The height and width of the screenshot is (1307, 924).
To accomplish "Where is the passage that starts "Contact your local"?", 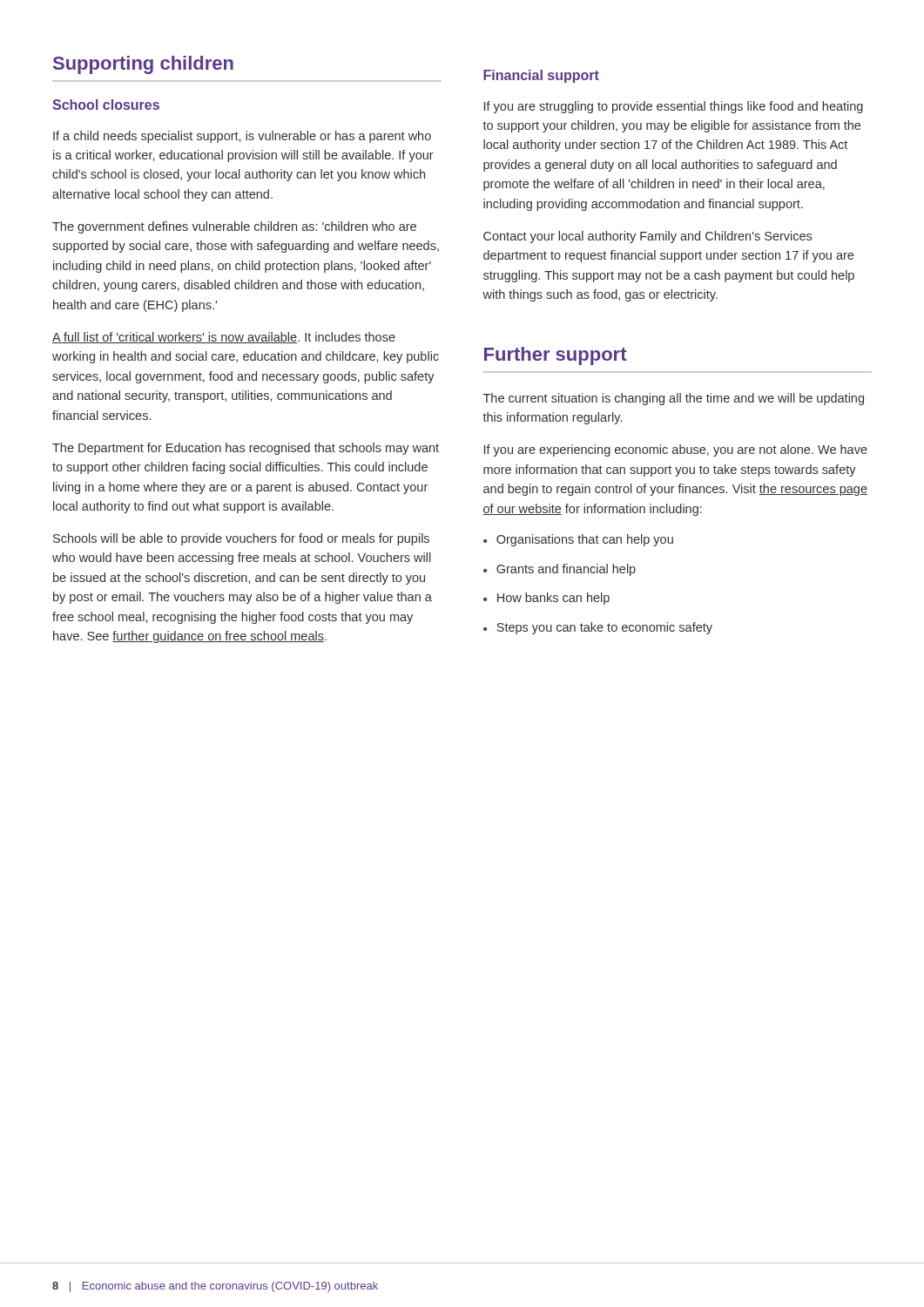I will [677, 266].
